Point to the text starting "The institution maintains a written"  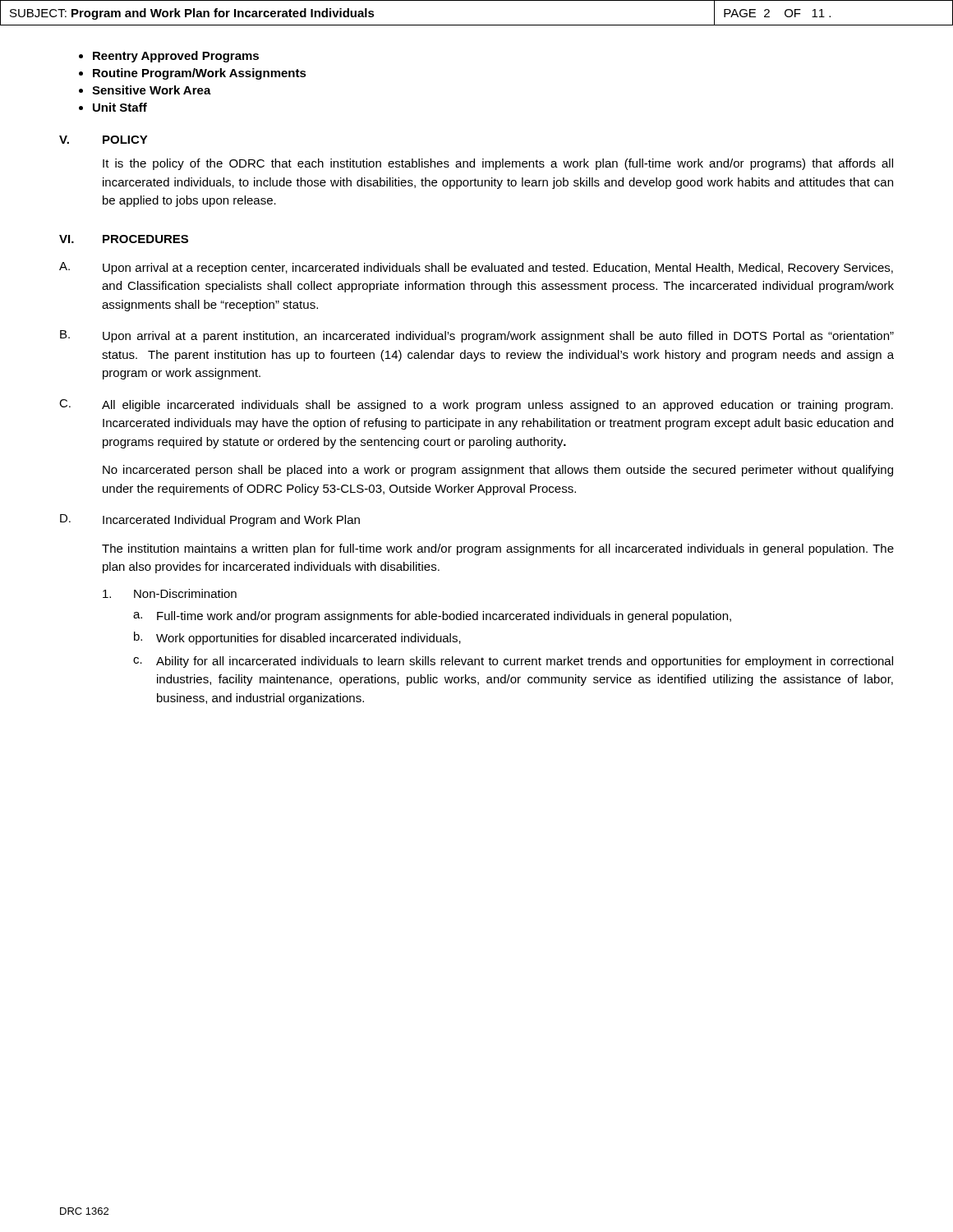pos(498,557)
